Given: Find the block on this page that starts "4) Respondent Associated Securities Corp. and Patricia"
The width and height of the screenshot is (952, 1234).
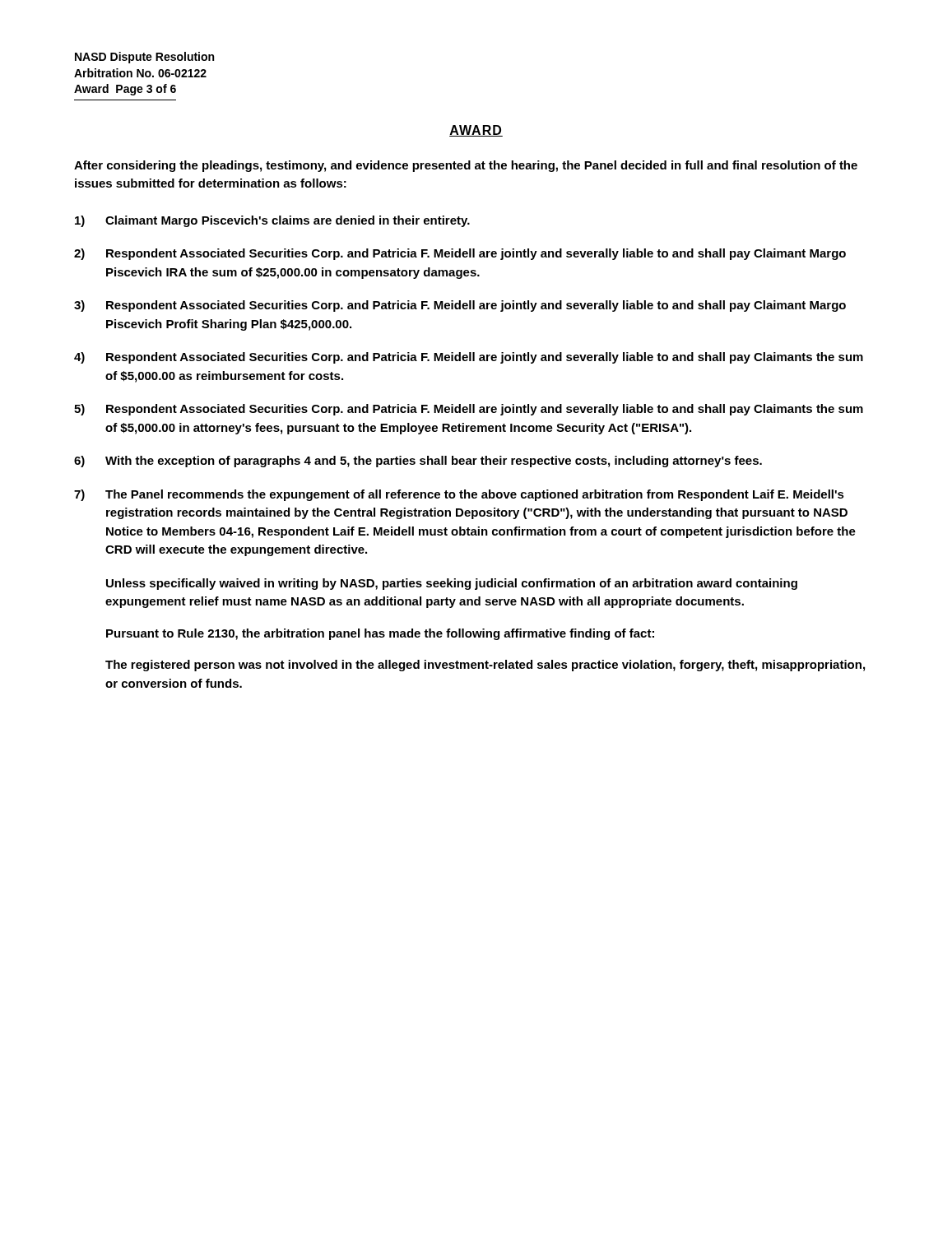Looking at the screenshot, I should (x=476, y=367).
